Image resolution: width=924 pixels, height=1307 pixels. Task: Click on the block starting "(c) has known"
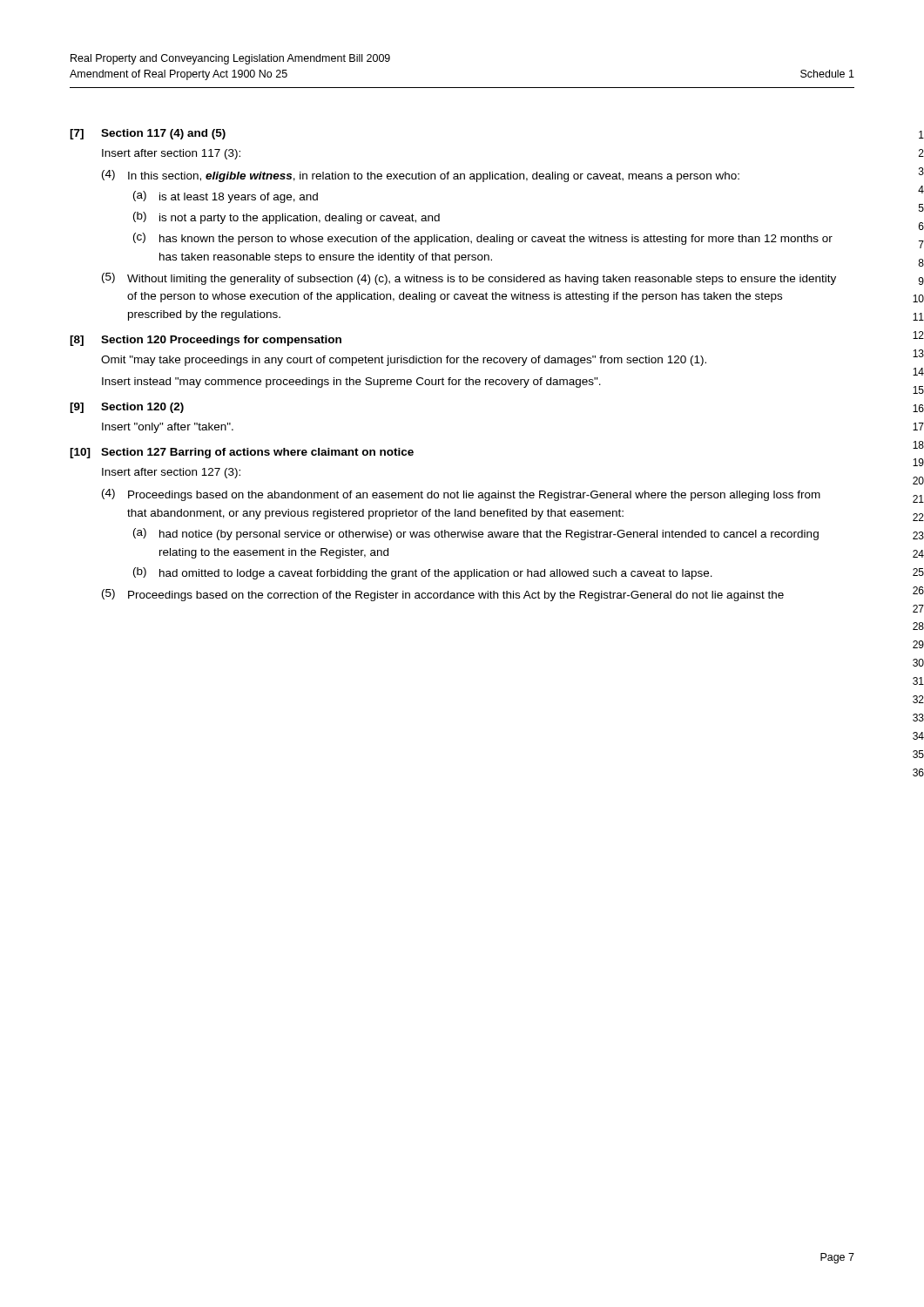coord(485,248)
